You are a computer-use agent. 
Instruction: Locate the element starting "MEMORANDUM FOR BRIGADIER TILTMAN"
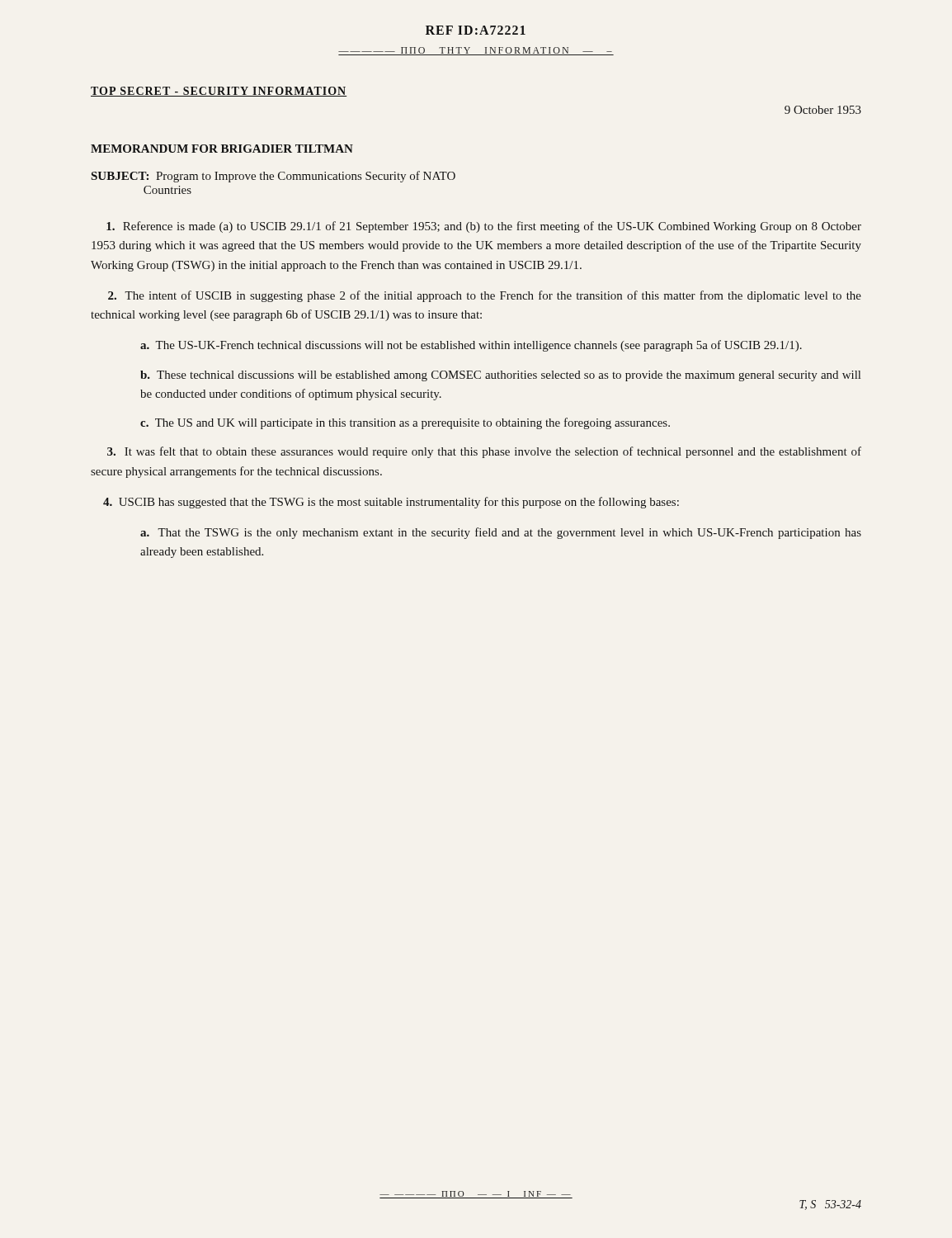coord(222,149)
